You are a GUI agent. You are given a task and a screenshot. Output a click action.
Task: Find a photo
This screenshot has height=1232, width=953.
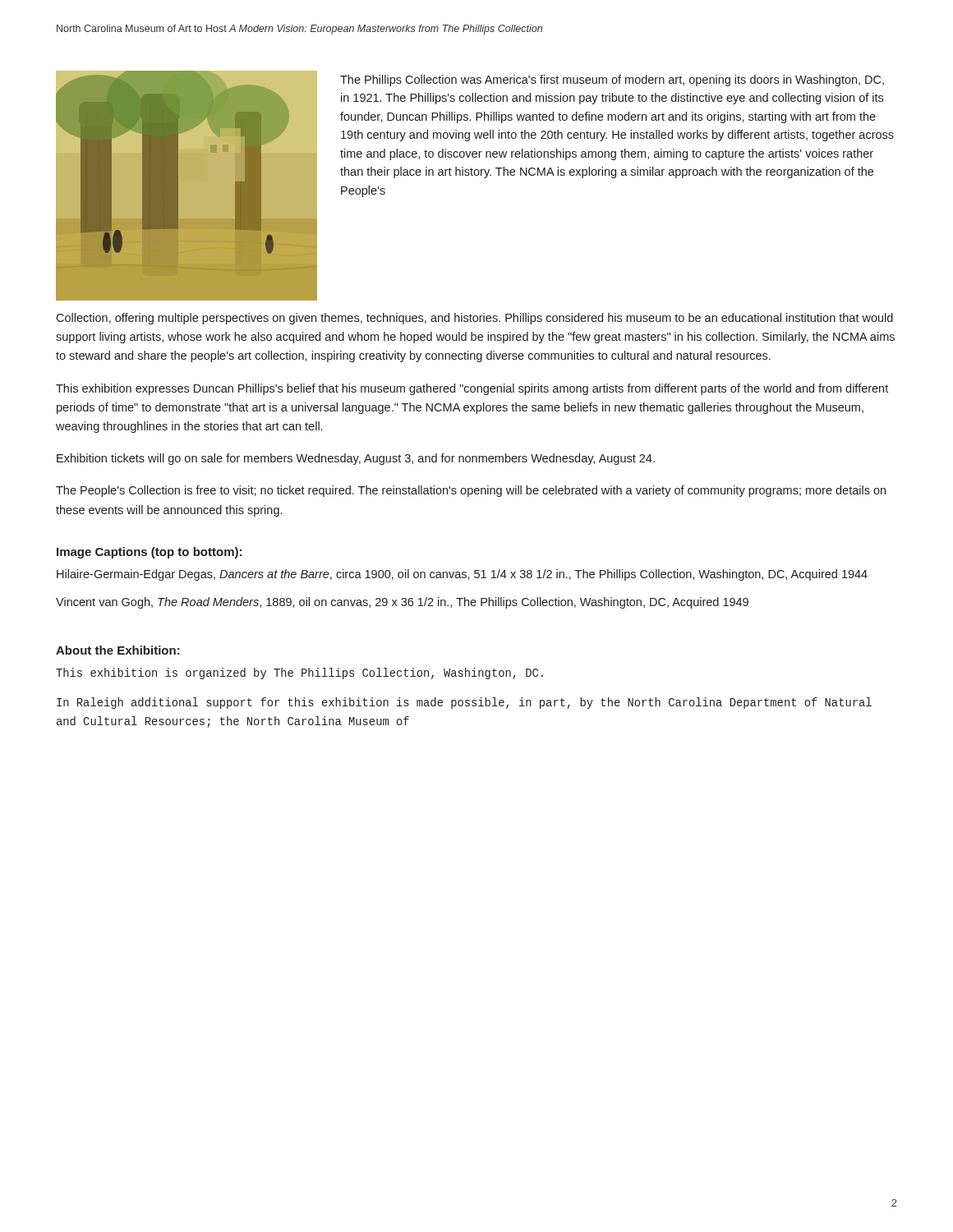click(x=187, y=186)
